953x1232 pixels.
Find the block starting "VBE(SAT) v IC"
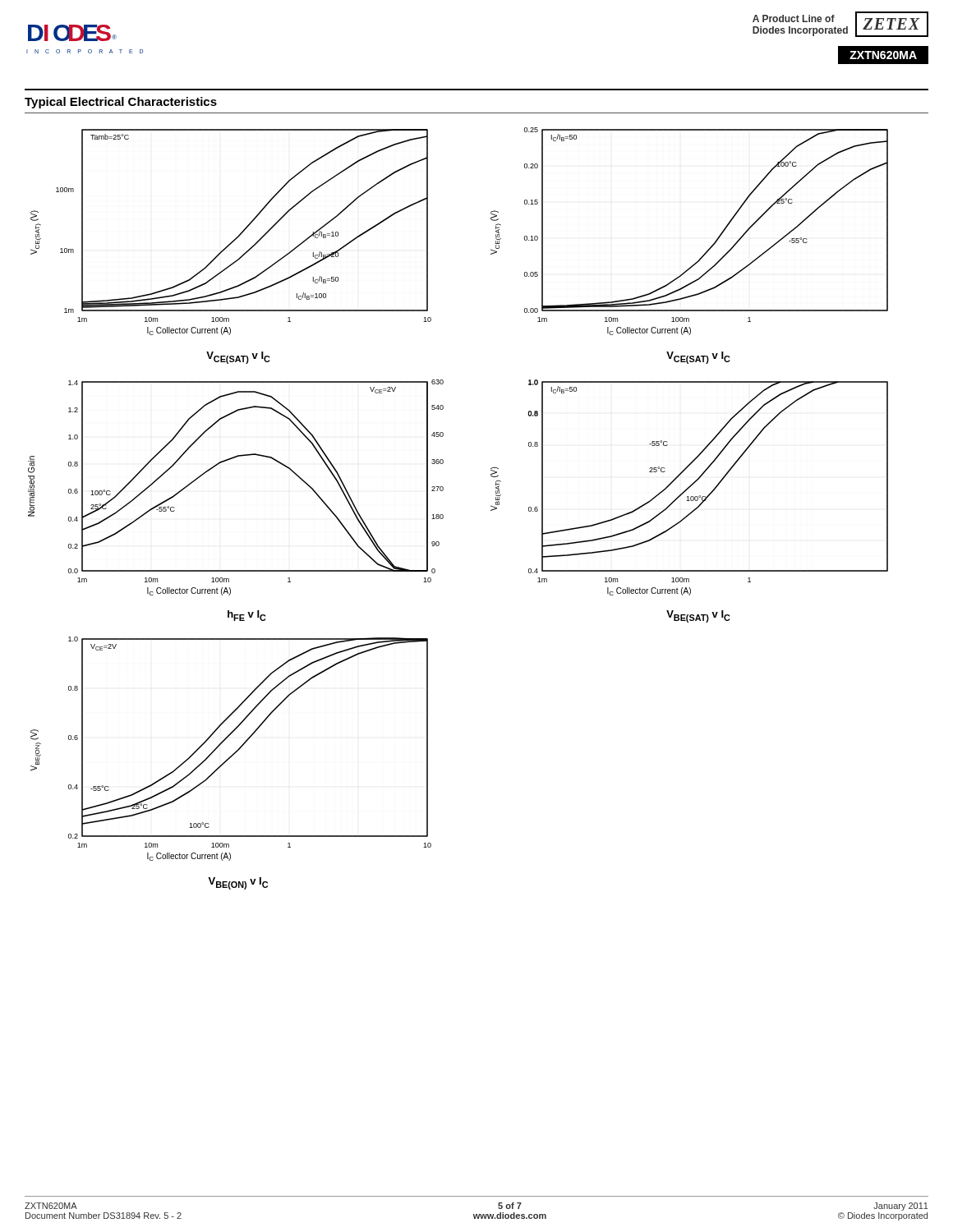(x=698, y=615)
